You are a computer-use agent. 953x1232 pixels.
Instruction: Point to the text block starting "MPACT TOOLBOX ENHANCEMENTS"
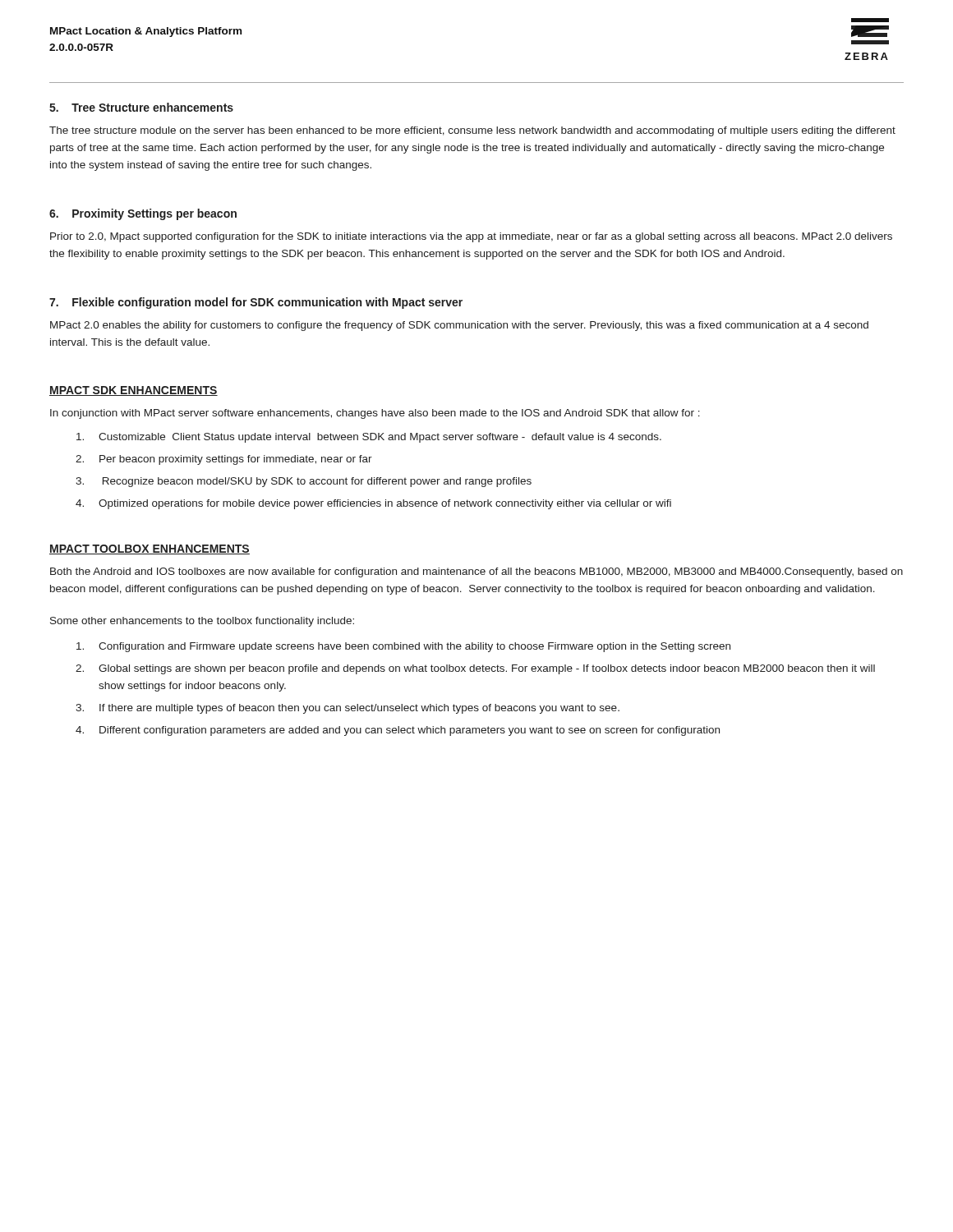[x=149, y=549]
